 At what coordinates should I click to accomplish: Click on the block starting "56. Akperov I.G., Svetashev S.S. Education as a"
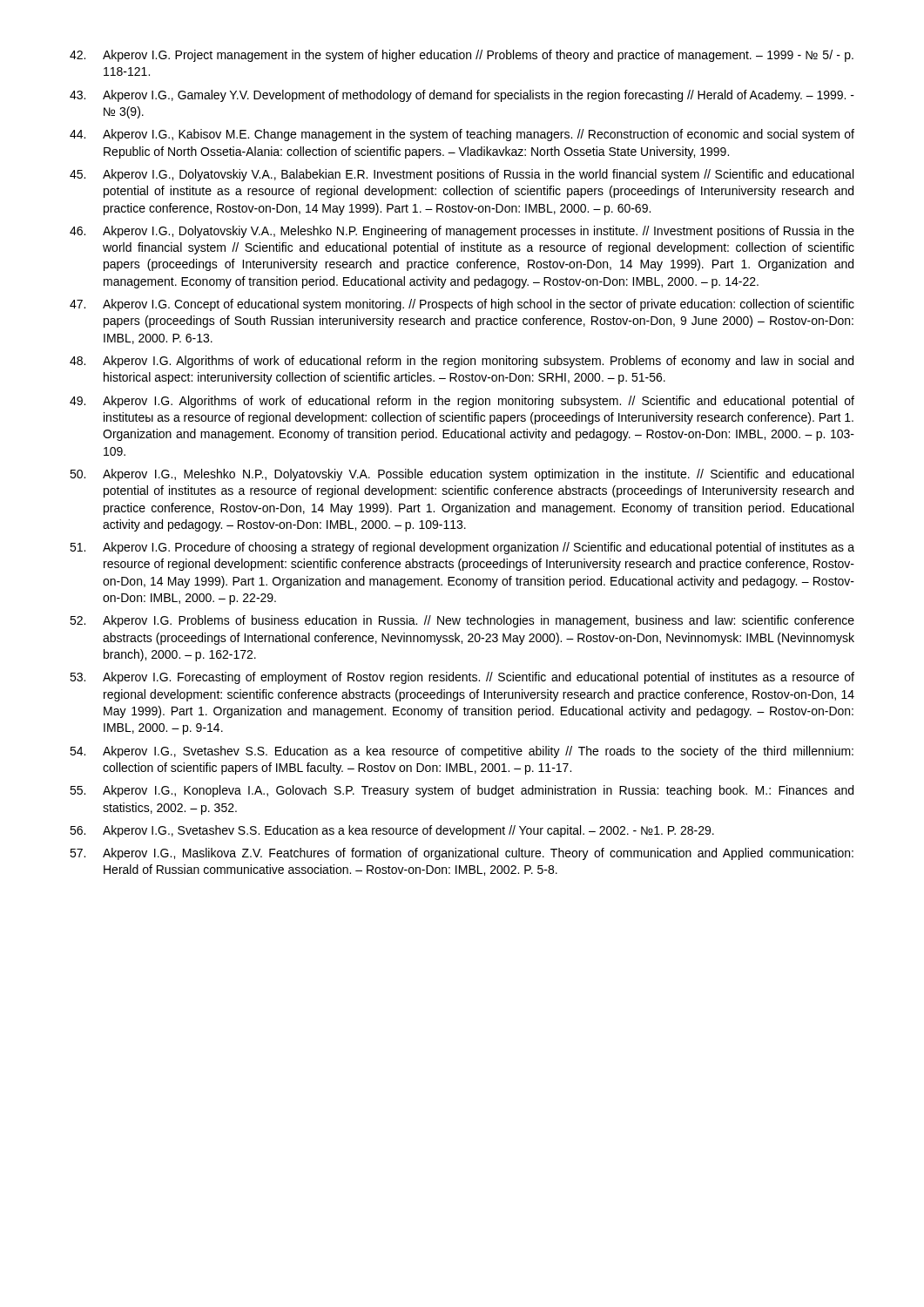tap(462, 831)
